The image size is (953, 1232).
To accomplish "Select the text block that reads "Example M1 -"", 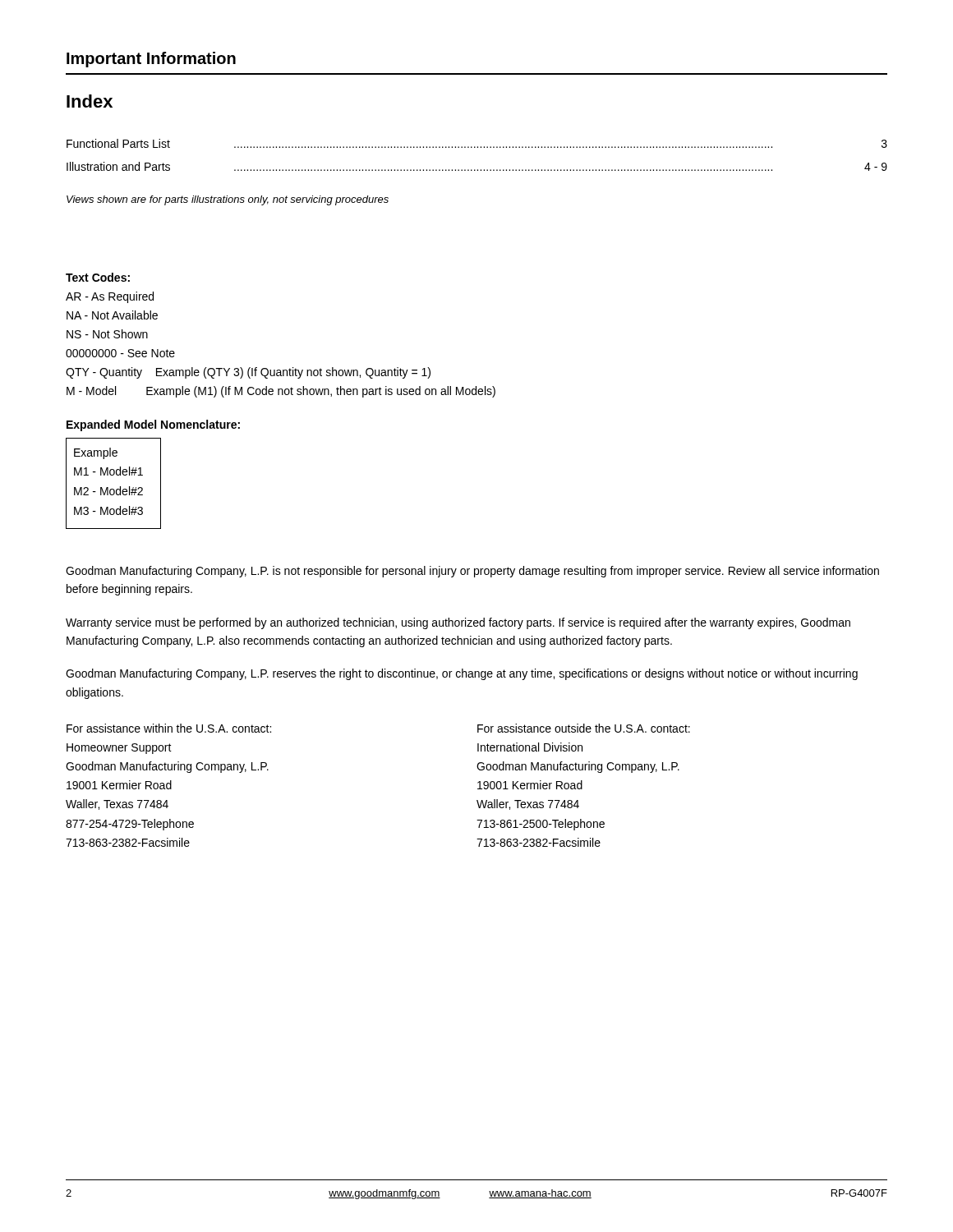I will pos(113,483).
